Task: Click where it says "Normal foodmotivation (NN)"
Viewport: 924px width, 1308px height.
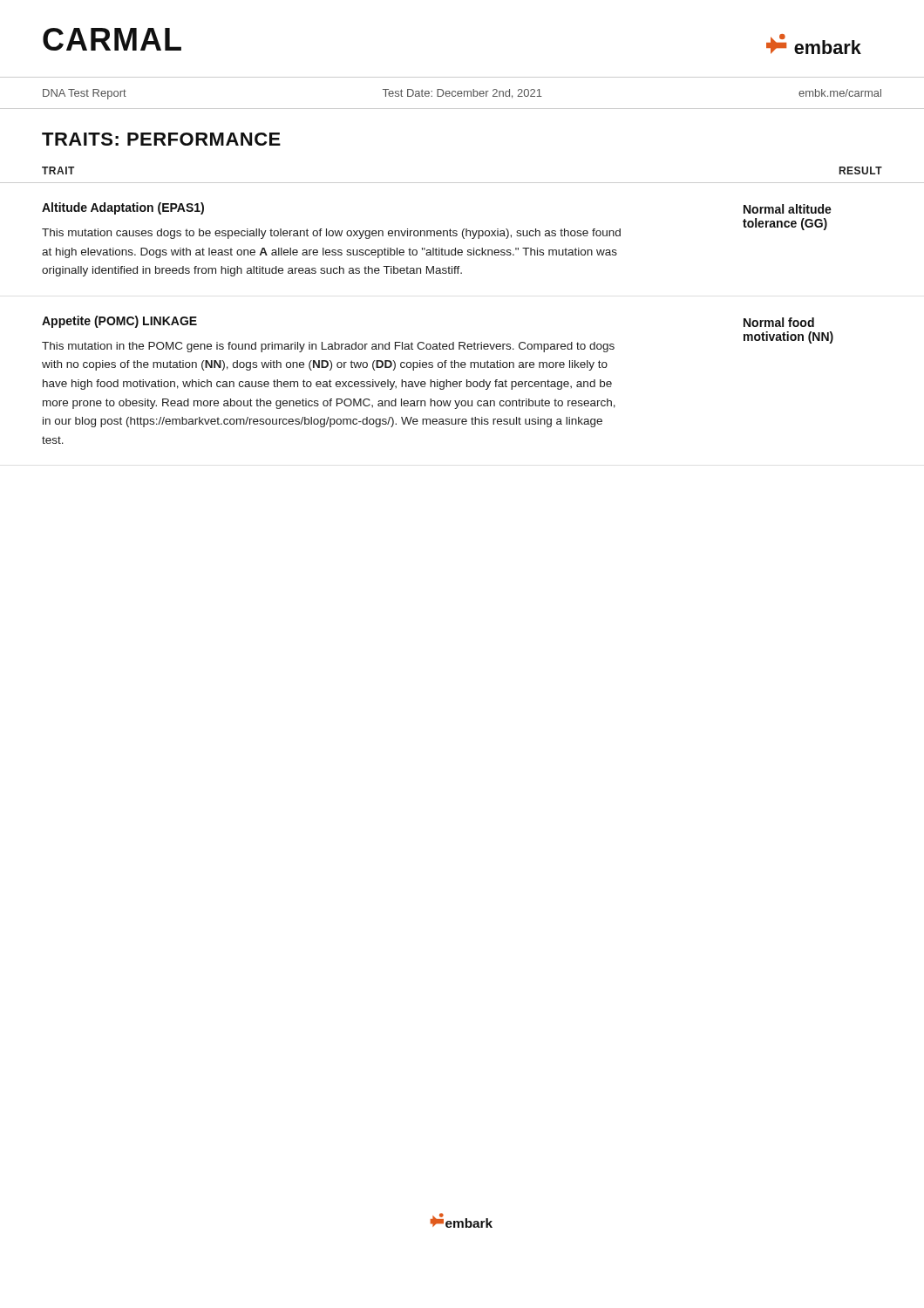Action: pyautogui.click(x=788, y=329)
